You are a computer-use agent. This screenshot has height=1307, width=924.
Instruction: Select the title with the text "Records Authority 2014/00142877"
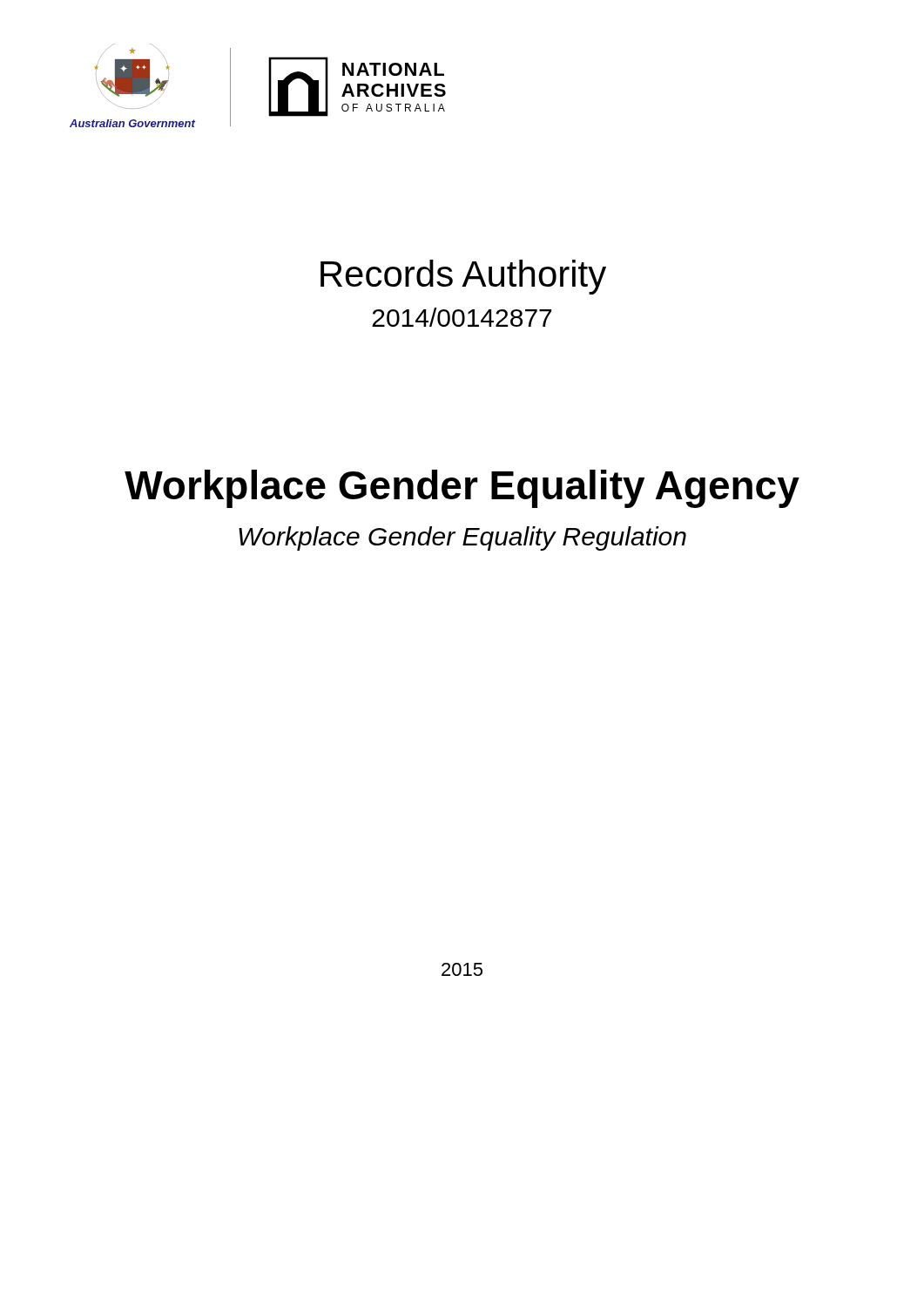pos(462,293)
